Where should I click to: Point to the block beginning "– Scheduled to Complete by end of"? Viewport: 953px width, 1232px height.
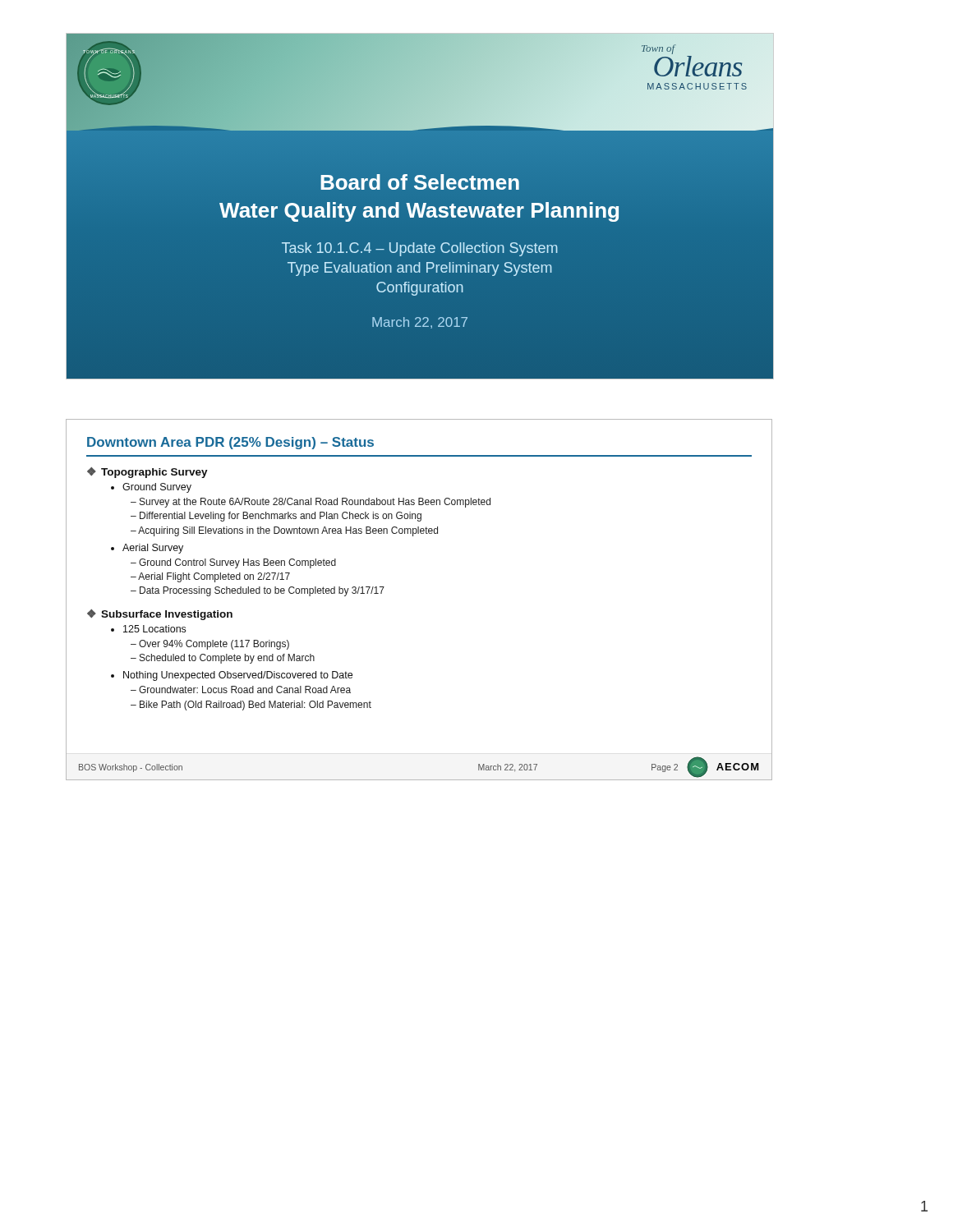coord(223,658)
